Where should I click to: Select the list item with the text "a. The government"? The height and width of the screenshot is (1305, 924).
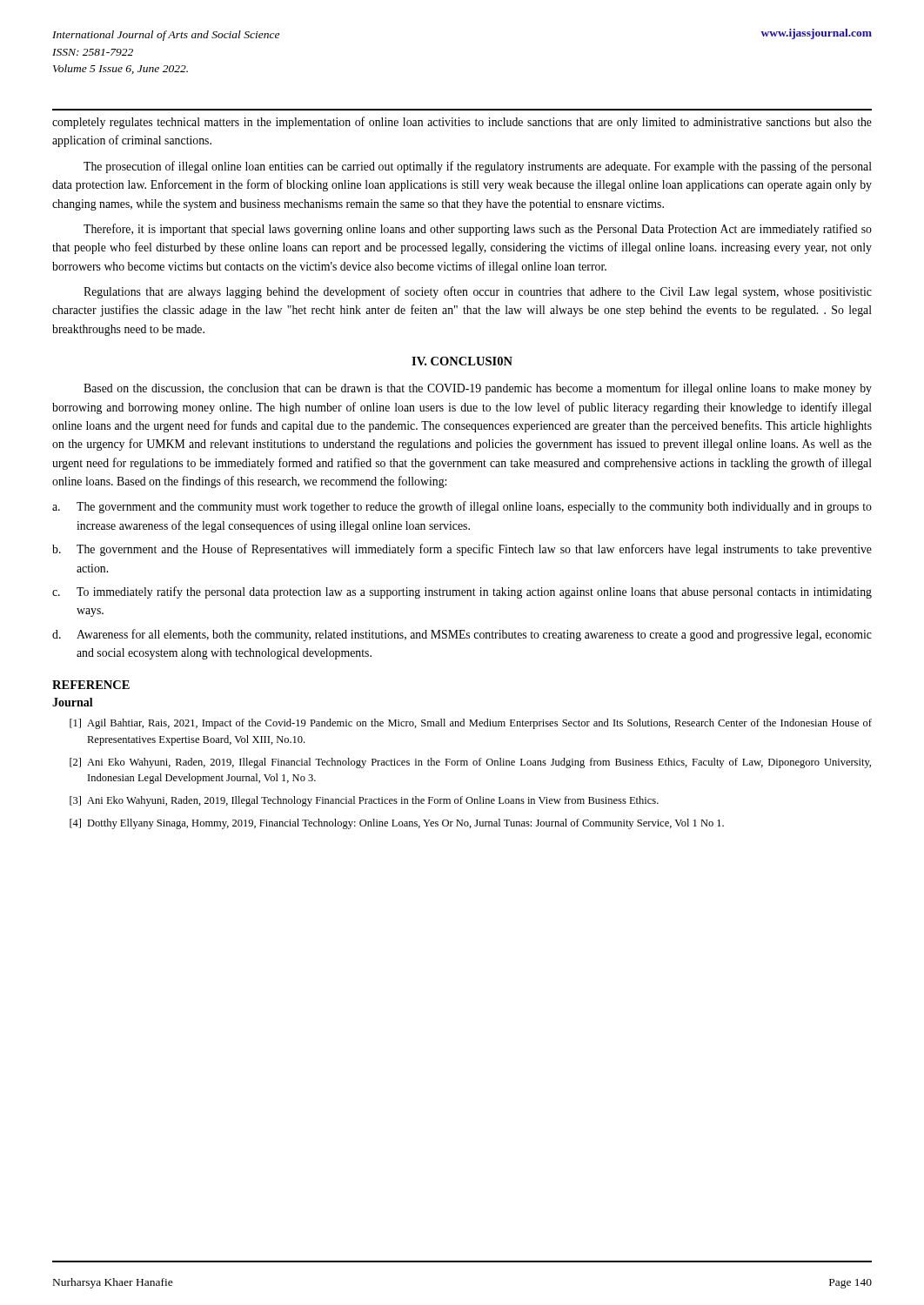coord(462,517)
